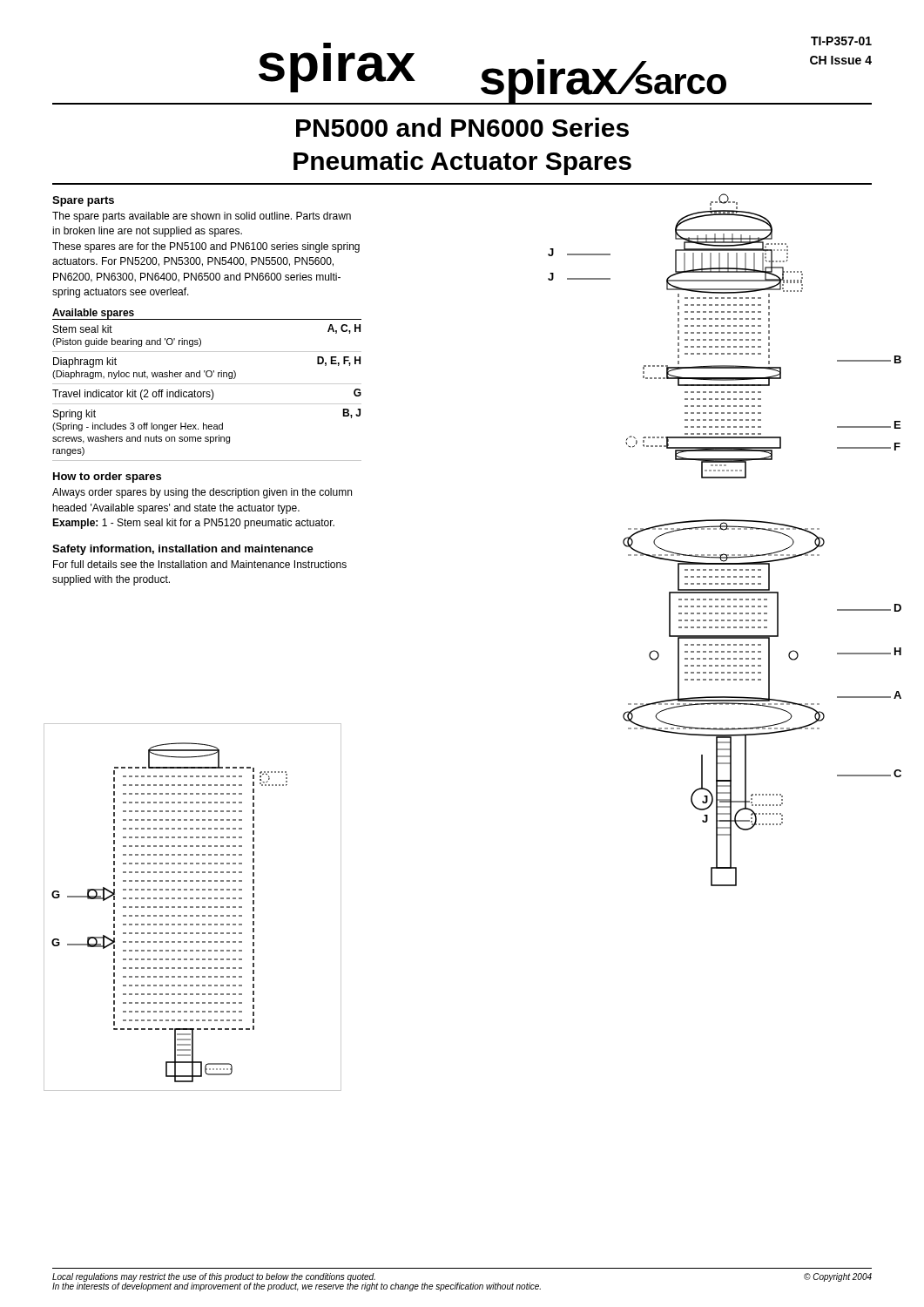Locate the text block that says "Always order spares by using the description"
924x1307 pixels.
click(202, 508)
